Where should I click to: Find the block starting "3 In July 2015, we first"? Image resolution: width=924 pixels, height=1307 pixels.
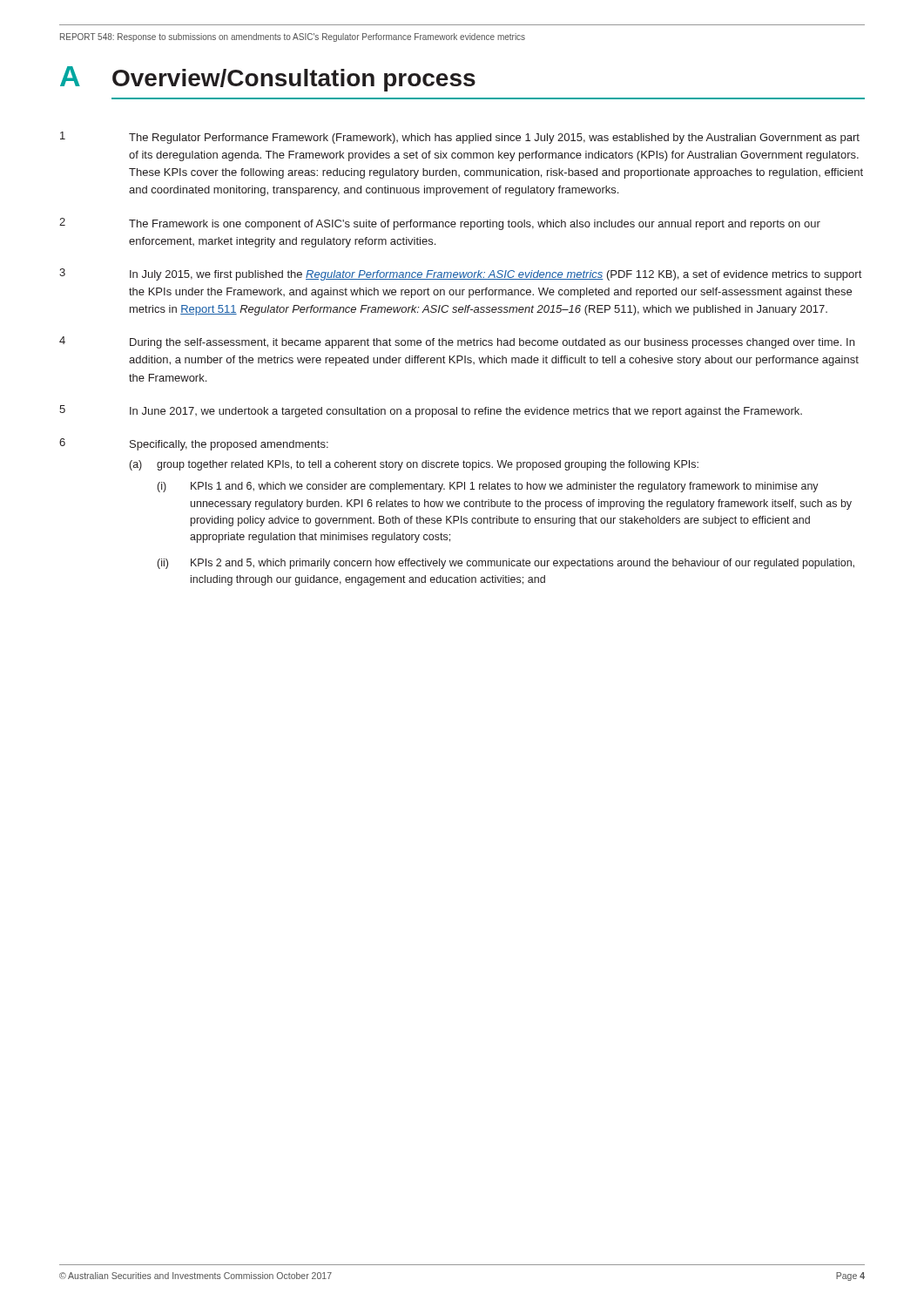coord(462,292)
